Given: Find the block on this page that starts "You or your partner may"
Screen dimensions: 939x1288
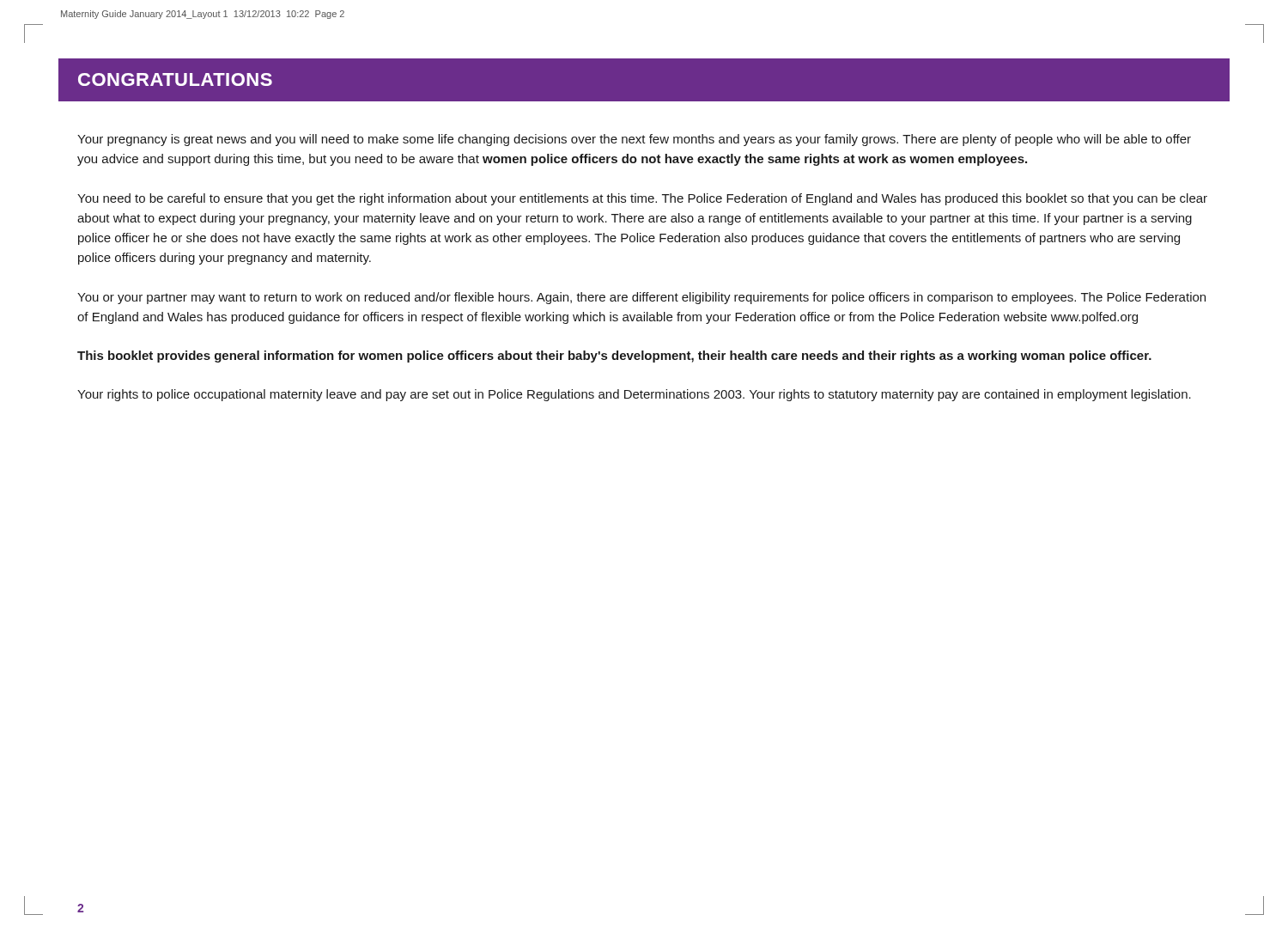Looking at the screenshot, I should 642,306.
